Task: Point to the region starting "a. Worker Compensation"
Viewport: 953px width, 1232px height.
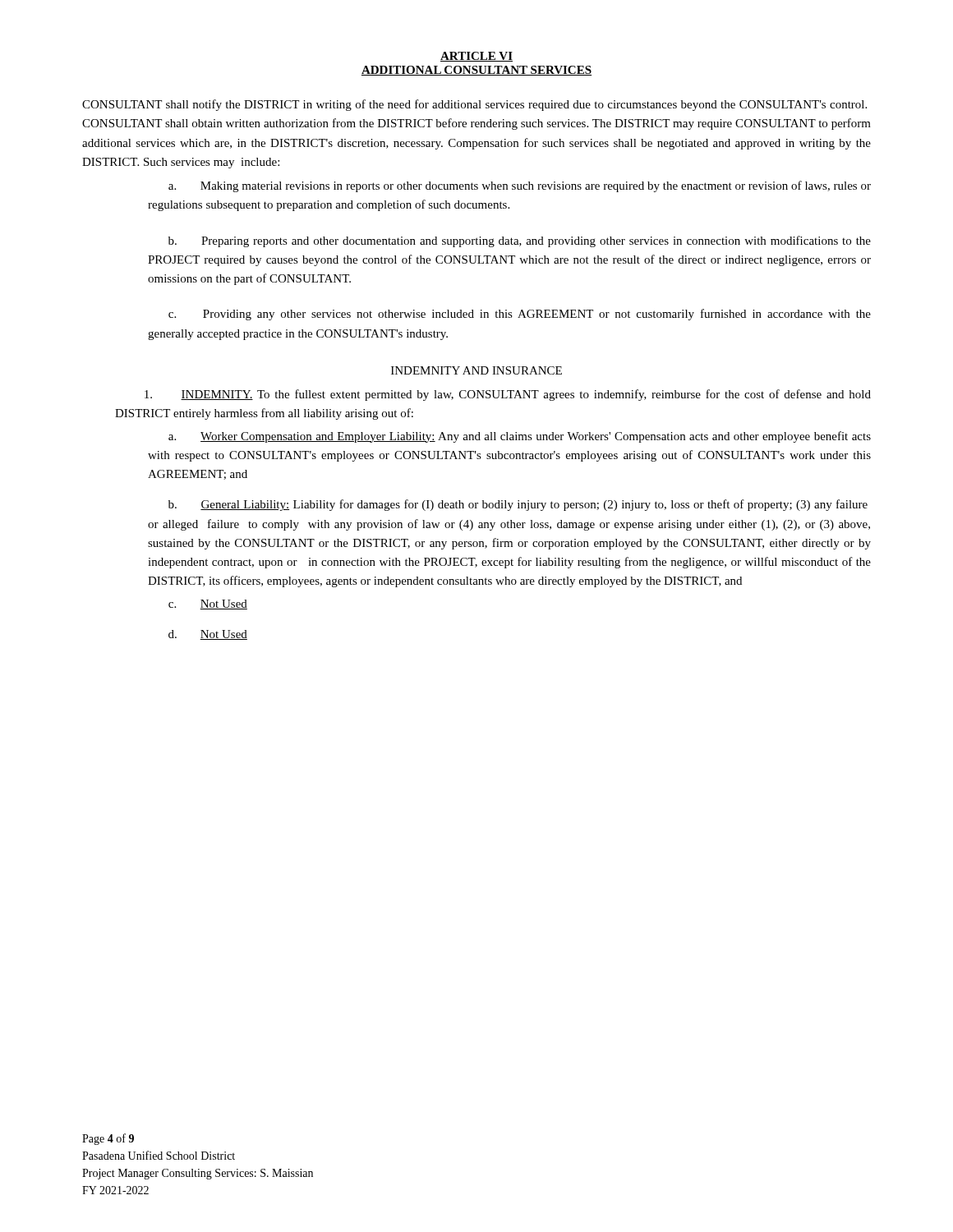Action: (509, 455)
